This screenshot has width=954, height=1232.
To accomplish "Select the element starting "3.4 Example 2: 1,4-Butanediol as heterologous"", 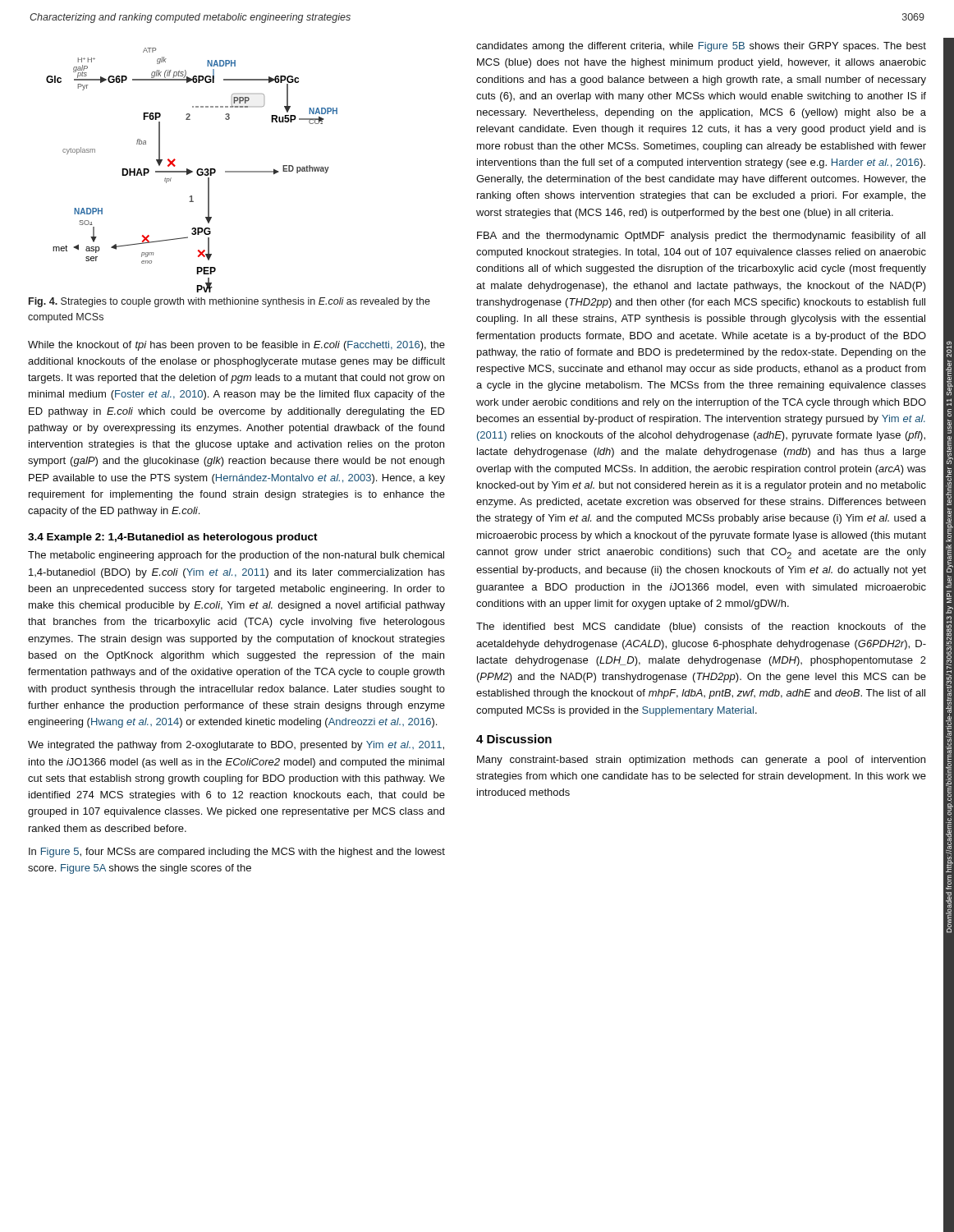I will (173, 537).
